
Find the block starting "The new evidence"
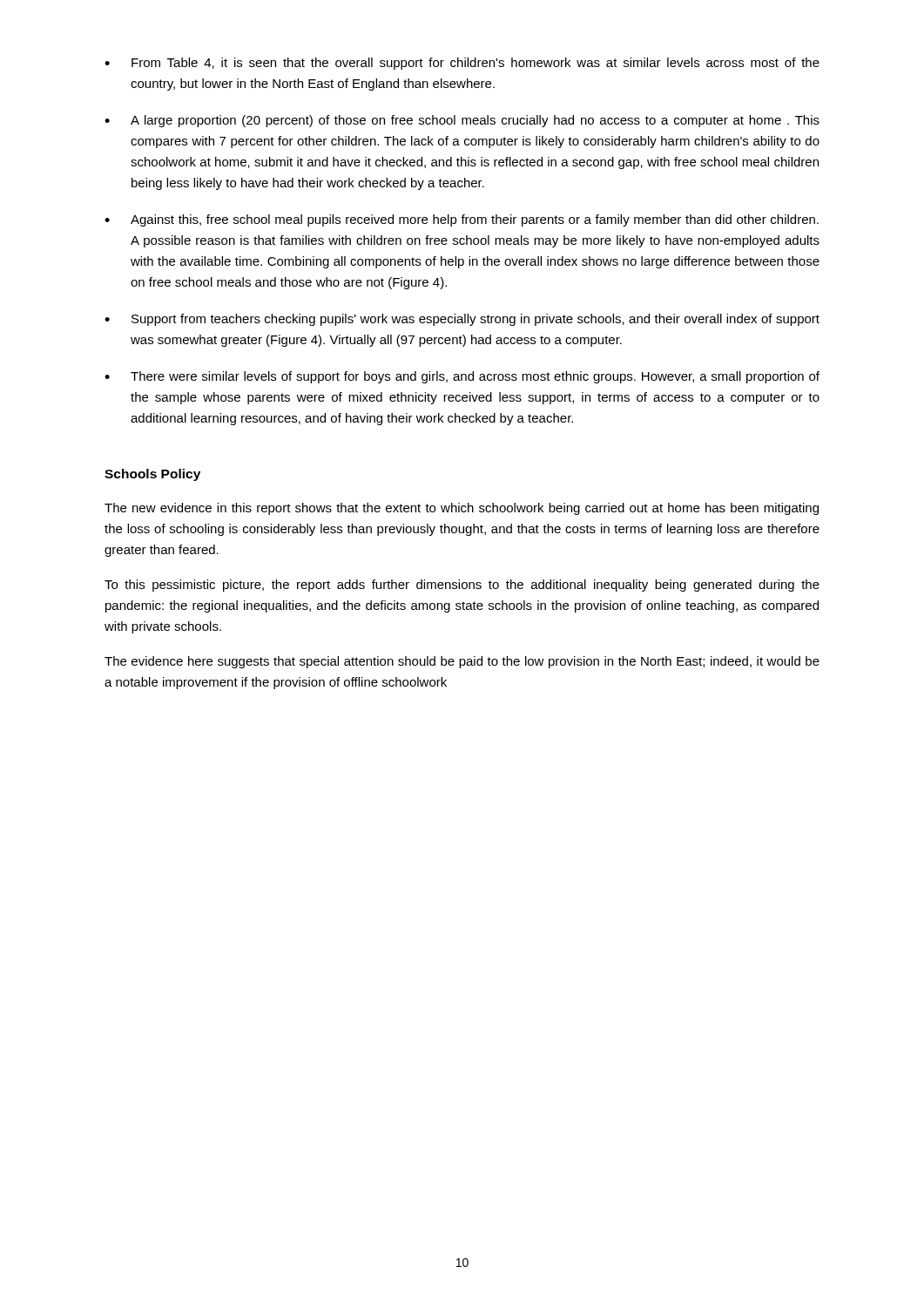point(462,528)
